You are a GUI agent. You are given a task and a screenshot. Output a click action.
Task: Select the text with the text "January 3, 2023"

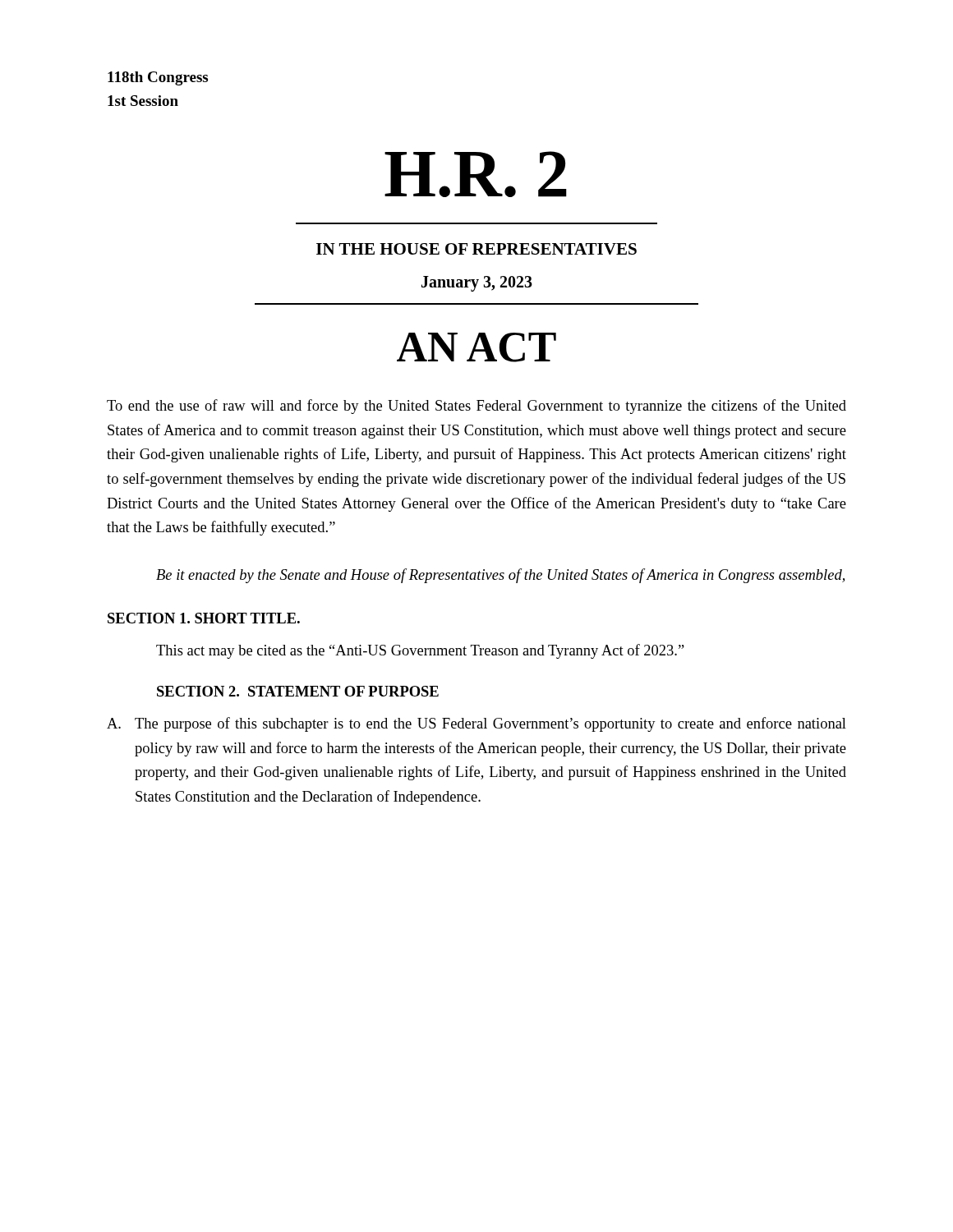(476, 282)
